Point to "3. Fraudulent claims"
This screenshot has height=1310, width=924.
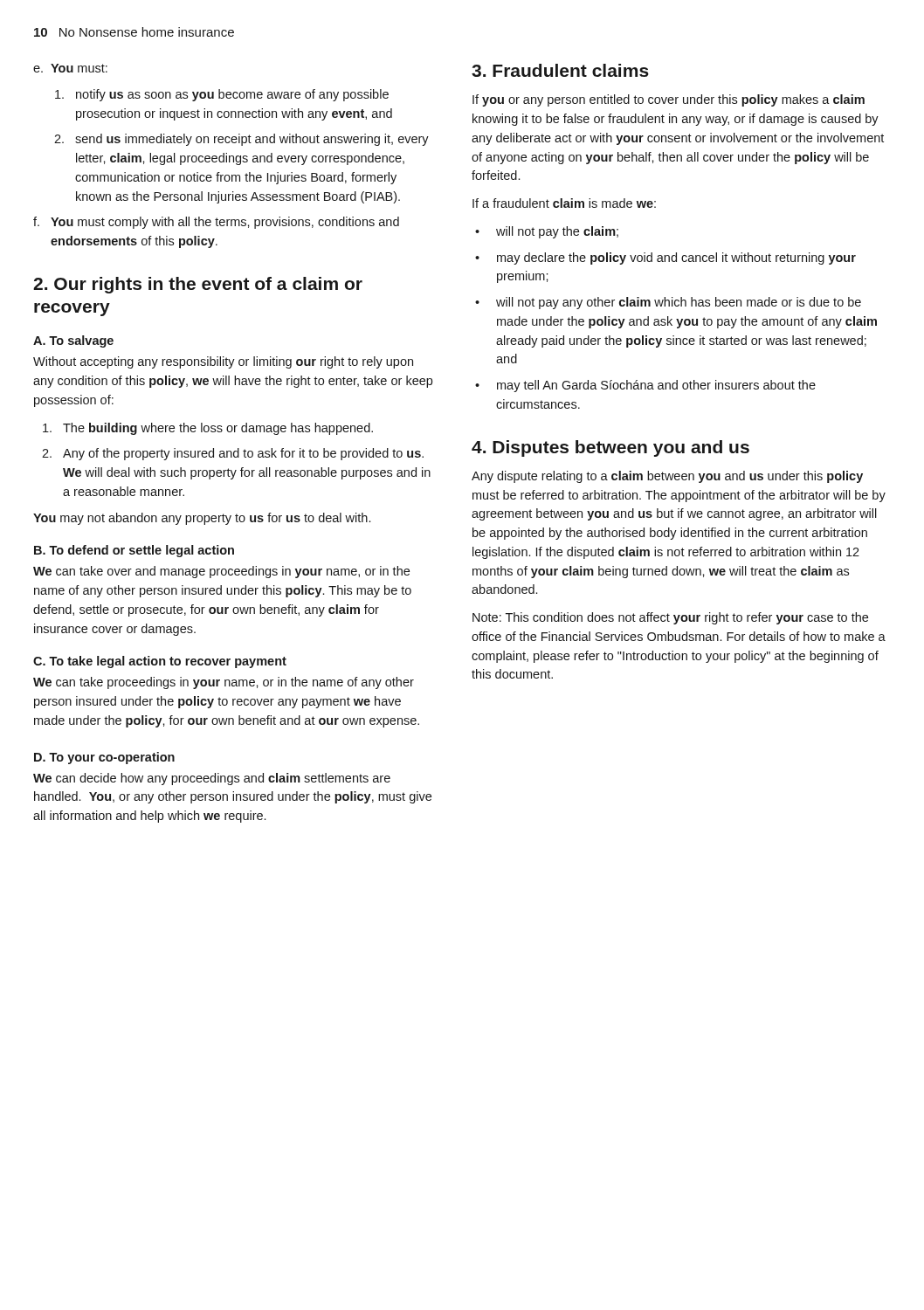560,70
